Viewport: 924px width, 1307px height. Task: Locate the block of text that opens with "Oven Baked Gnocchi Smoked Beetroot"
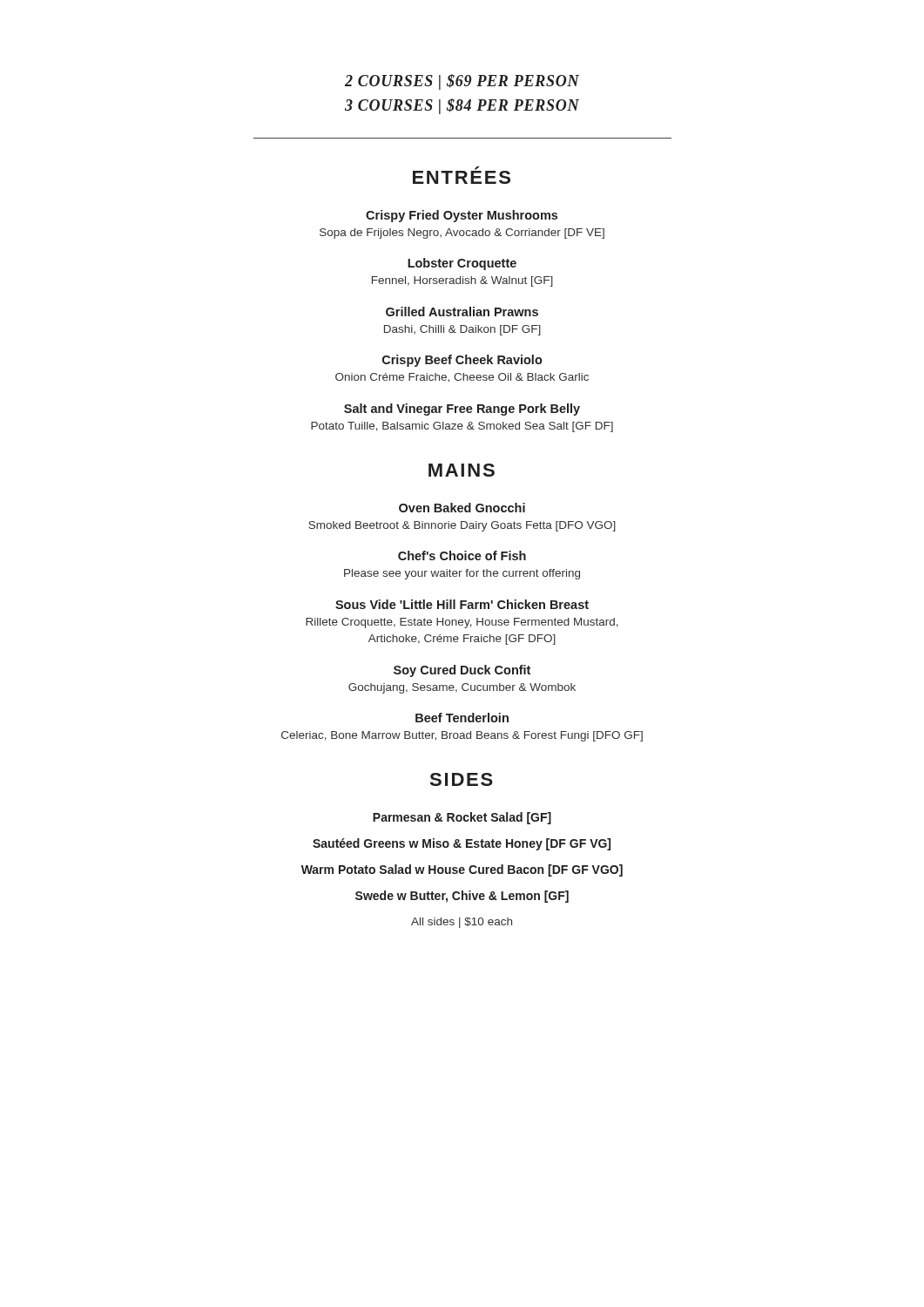[462, 517]
